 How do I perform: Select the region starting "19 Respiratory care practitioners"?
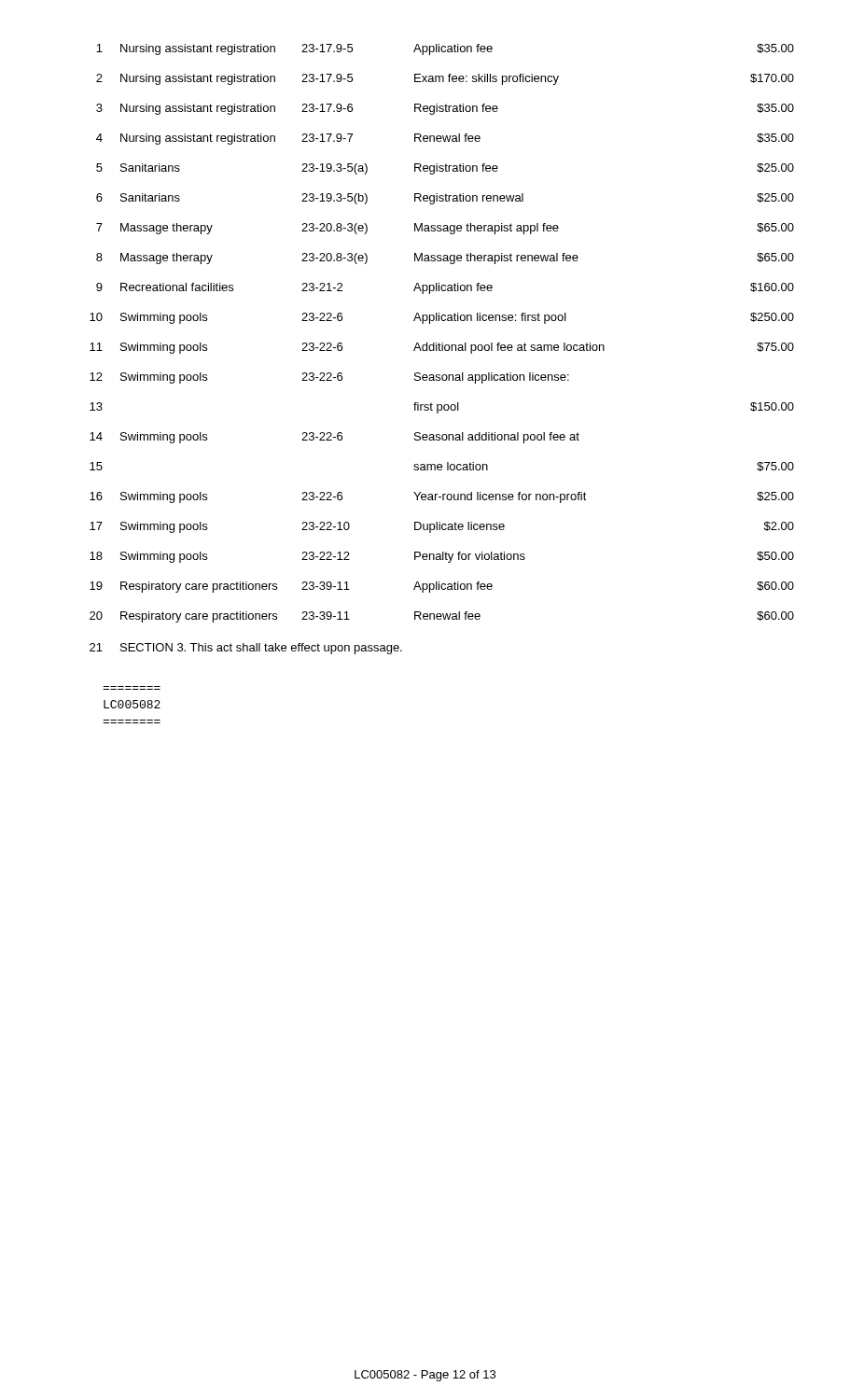pos(434,584)
